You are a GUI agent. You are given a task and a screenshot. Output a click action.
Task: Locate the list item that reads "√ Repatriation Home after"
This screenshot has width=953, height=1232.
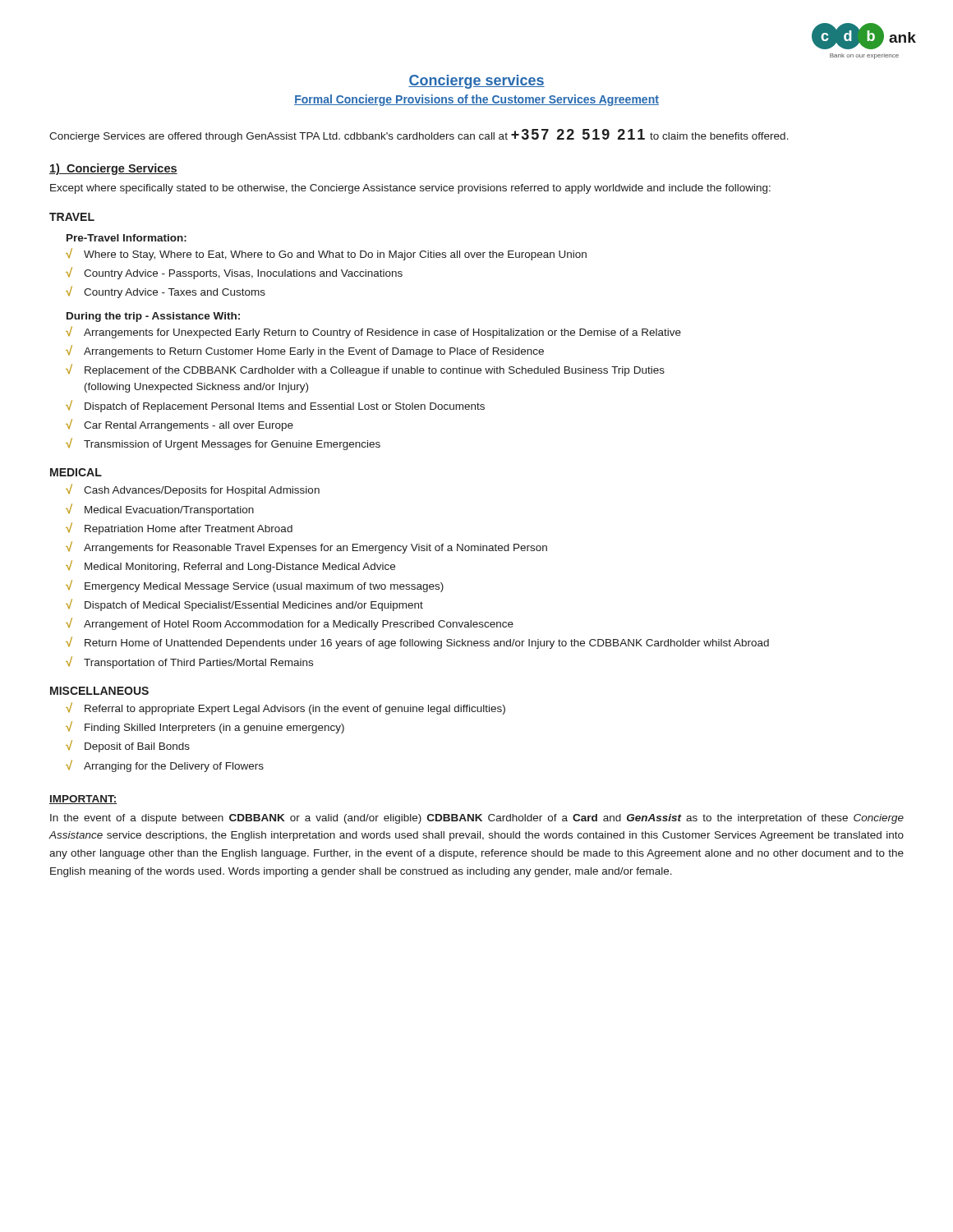tap(179, 529)
